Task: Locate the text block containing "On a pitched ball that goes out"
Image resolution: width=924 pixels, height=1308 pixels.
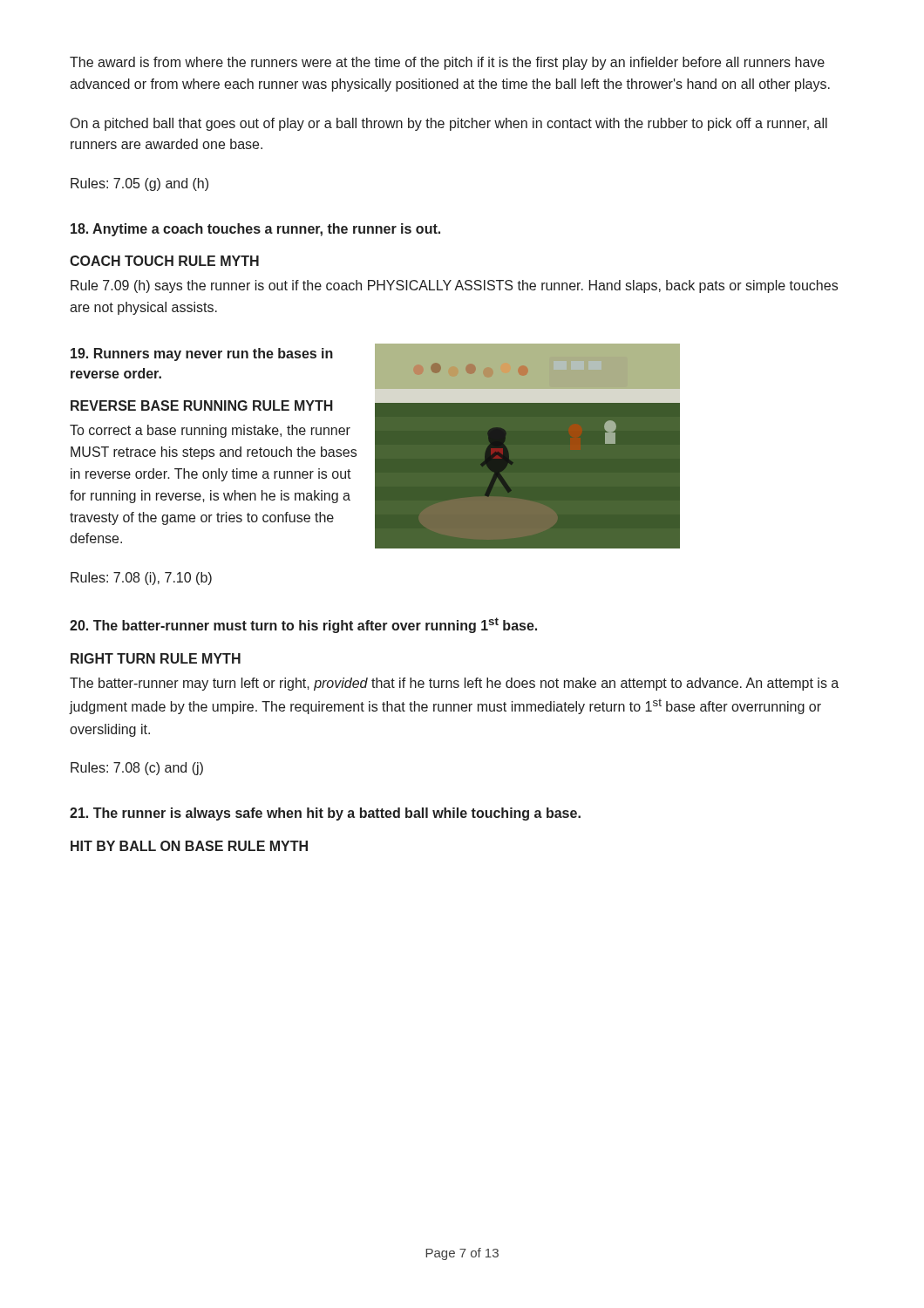Action: (x=449, y=134)
